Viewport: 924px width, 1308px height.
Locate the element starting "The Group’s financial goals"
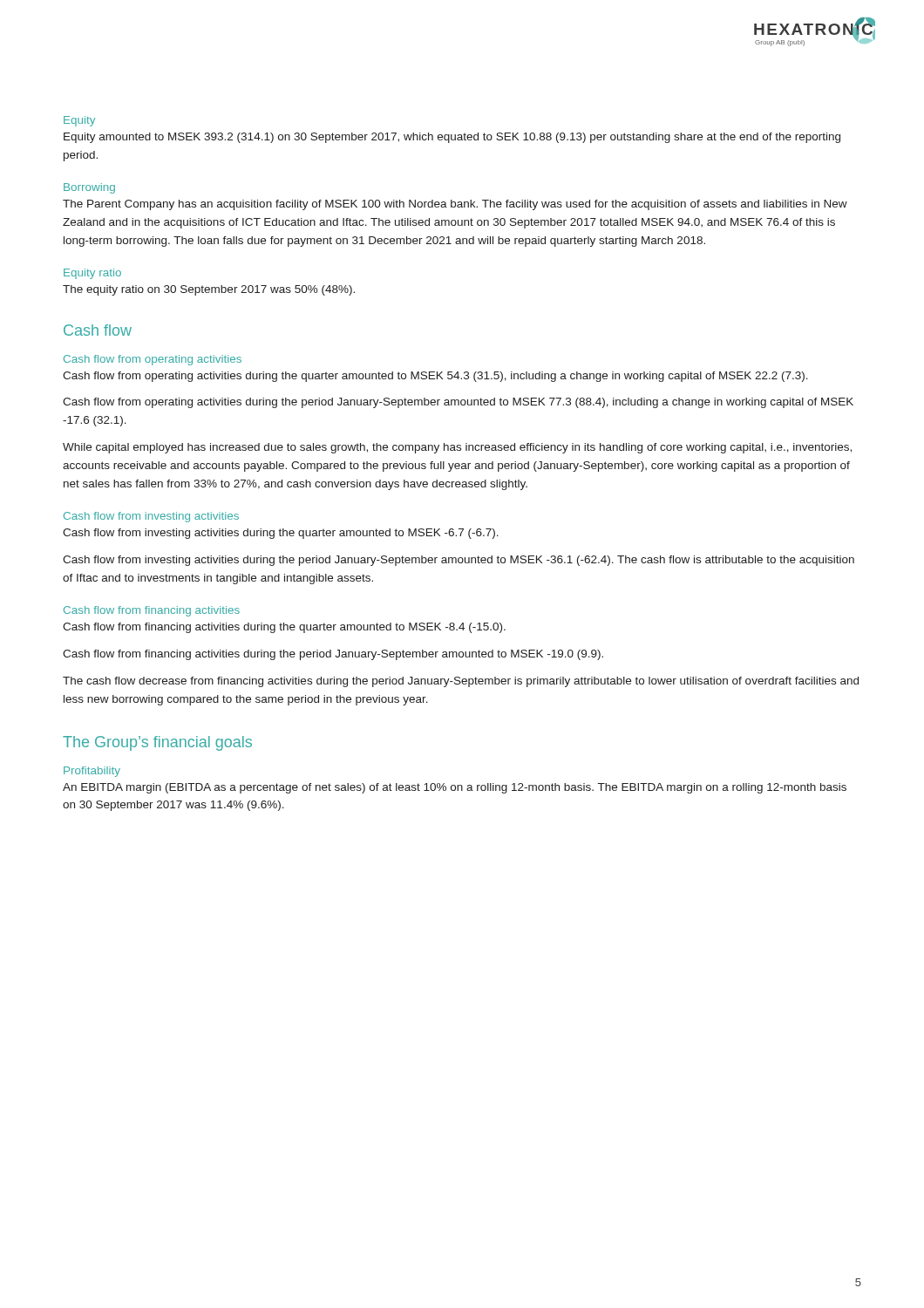coord(158,742)
